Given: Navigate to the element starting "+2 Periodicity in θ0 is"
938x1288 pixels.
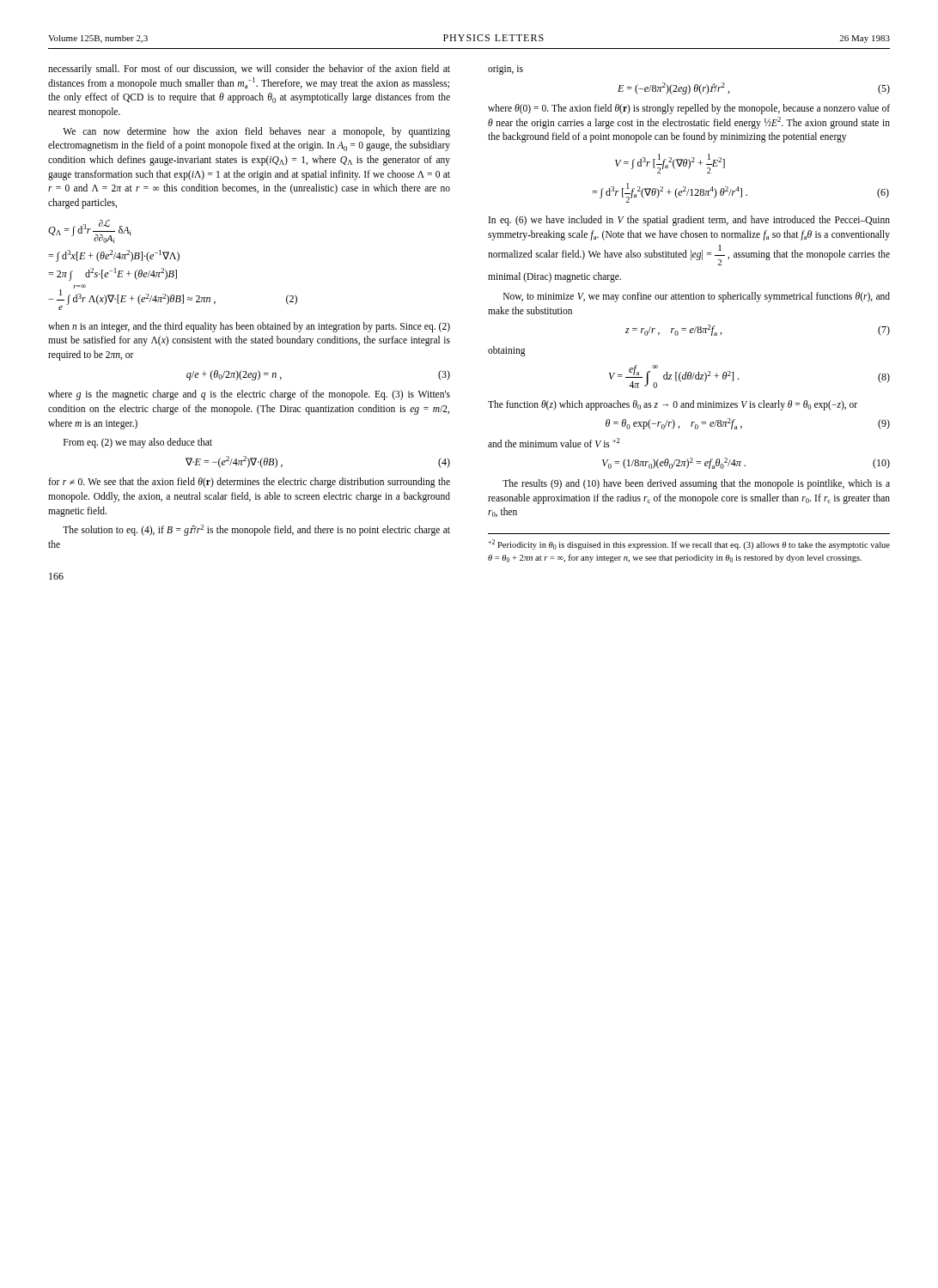Looking at the screenshot, I should point(689,551).
